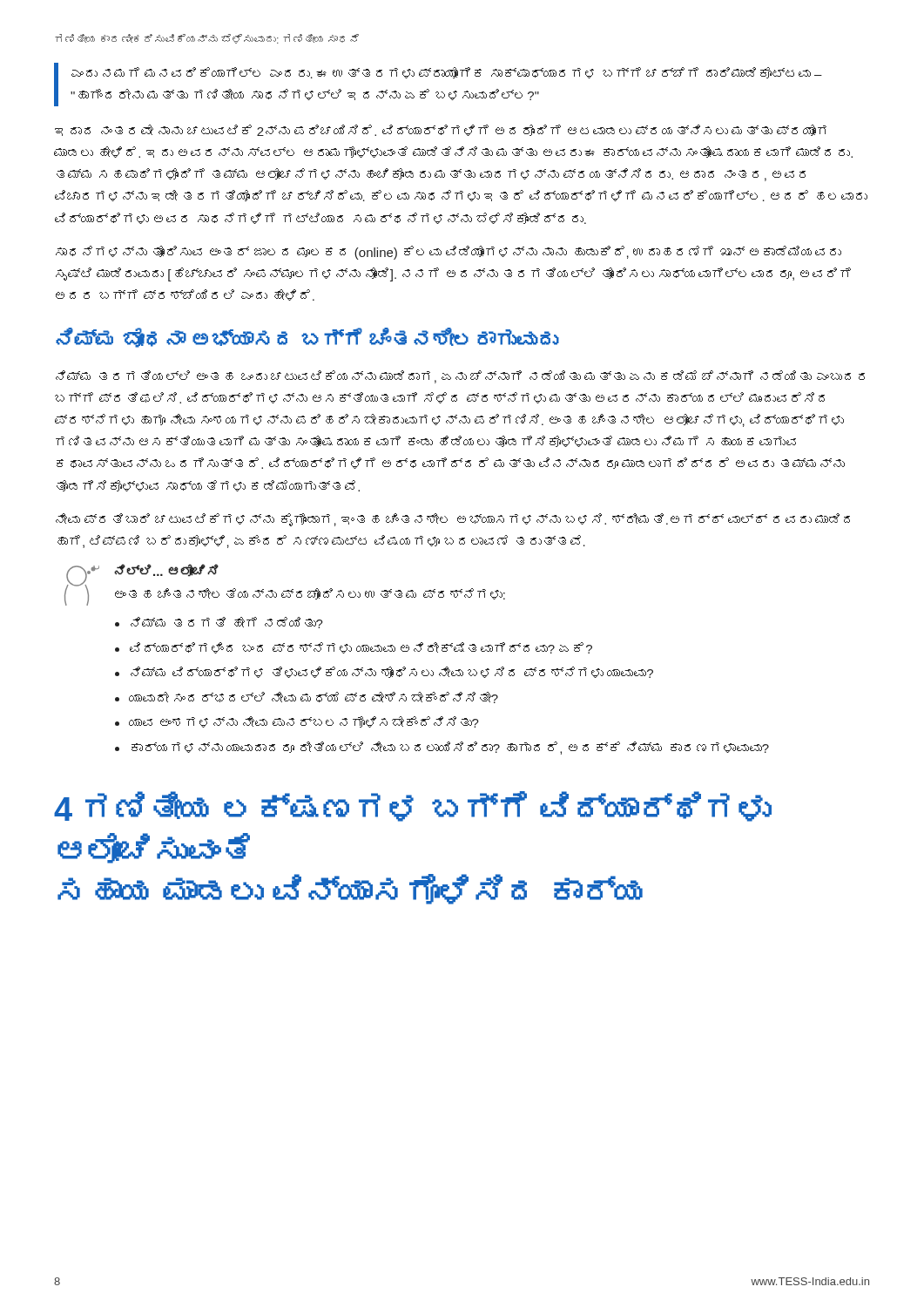Locate the block of text that opens with "ಸಾಧನೆಗಳನ್ನು ತೋರಿಸುವ ಅಂತರ್ ಜಾಲದ ಮೂಲಕದ"
Viewport: 924px width, 1307px height.
pyautogui.click(x=453, y=274)
